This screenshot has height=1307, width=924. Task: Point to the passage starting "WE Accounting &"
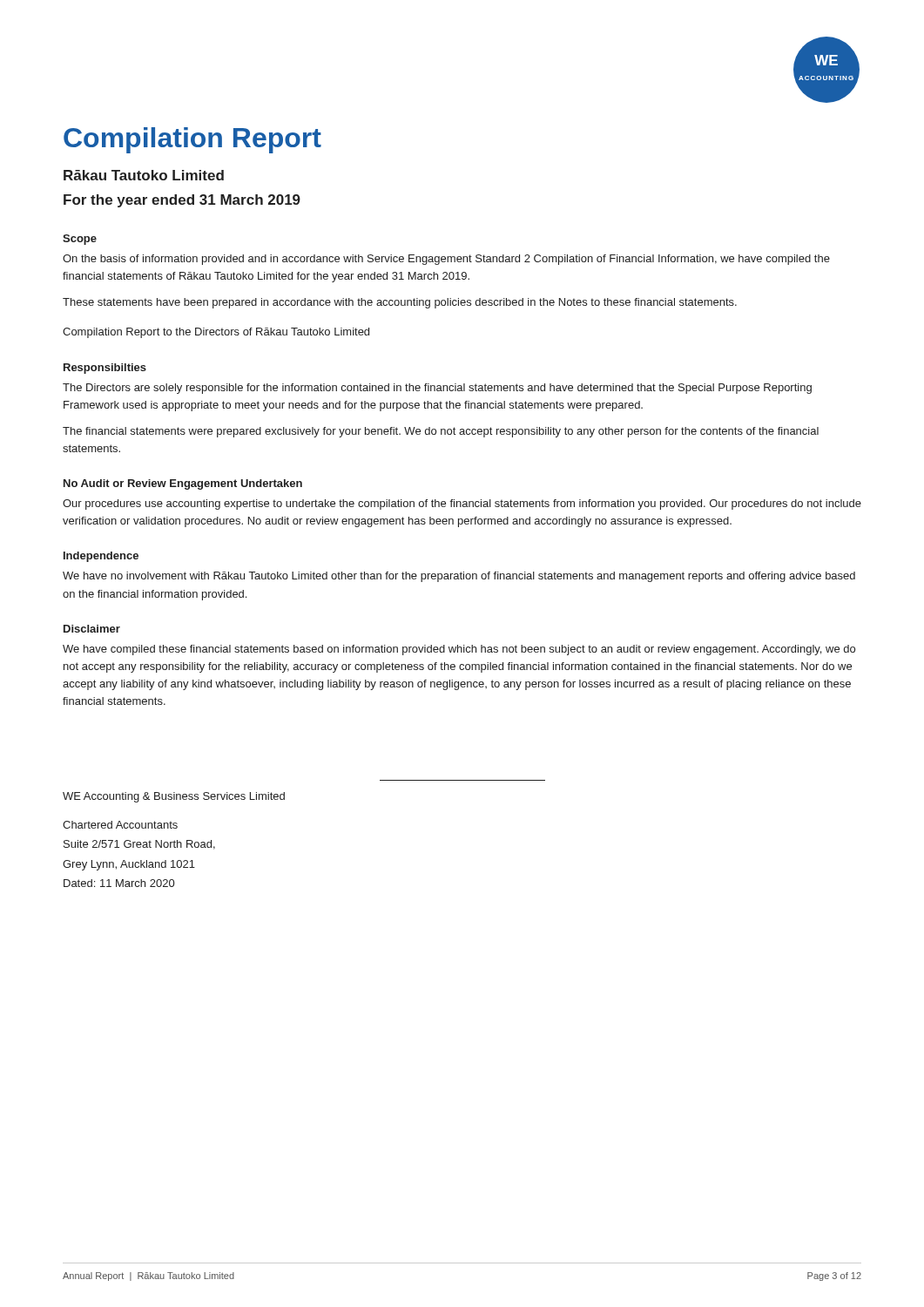click(174, 796)
